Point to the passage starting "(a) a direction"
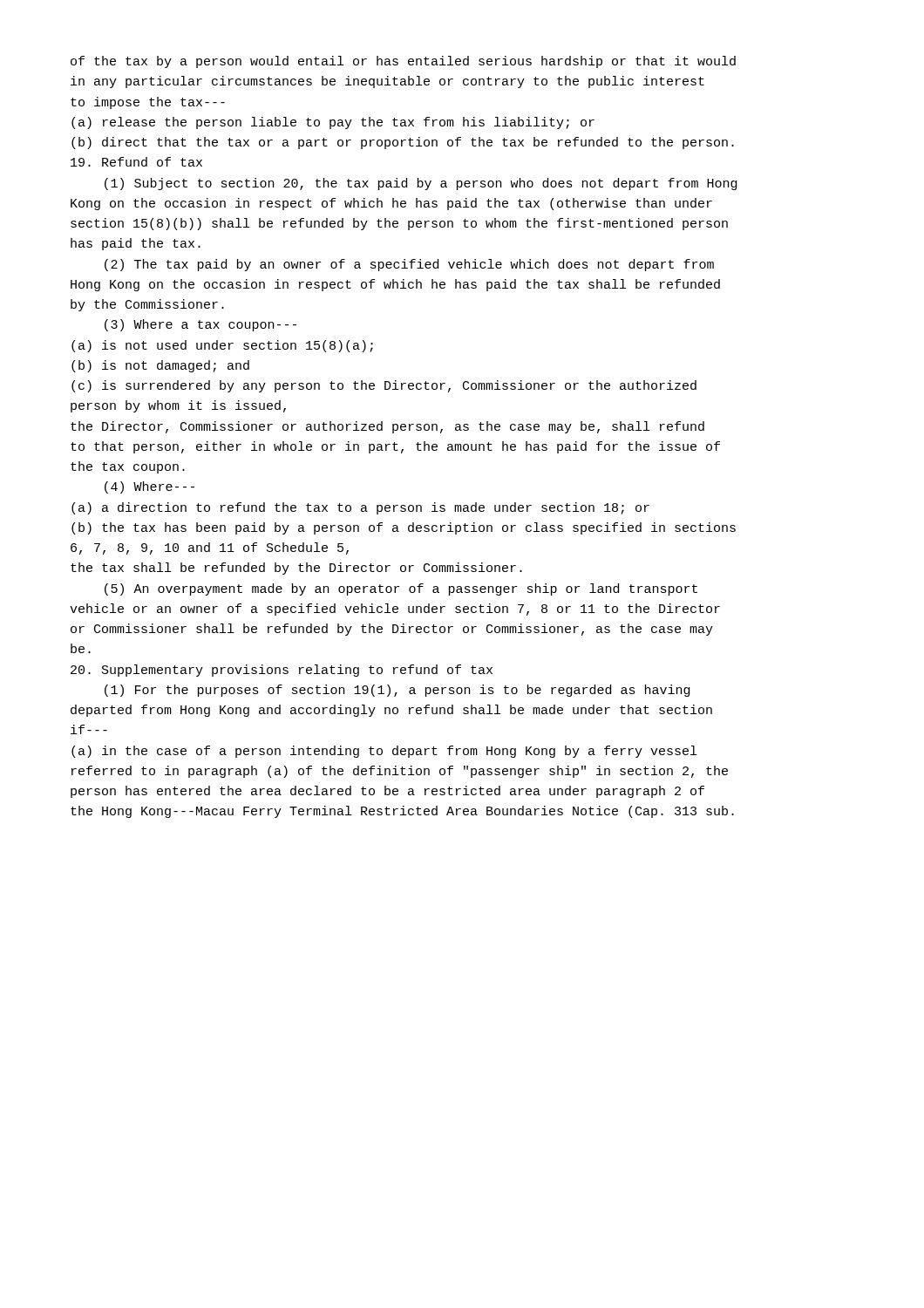The width and height of the screenshot is (924, 1308). tap(462, 508)
